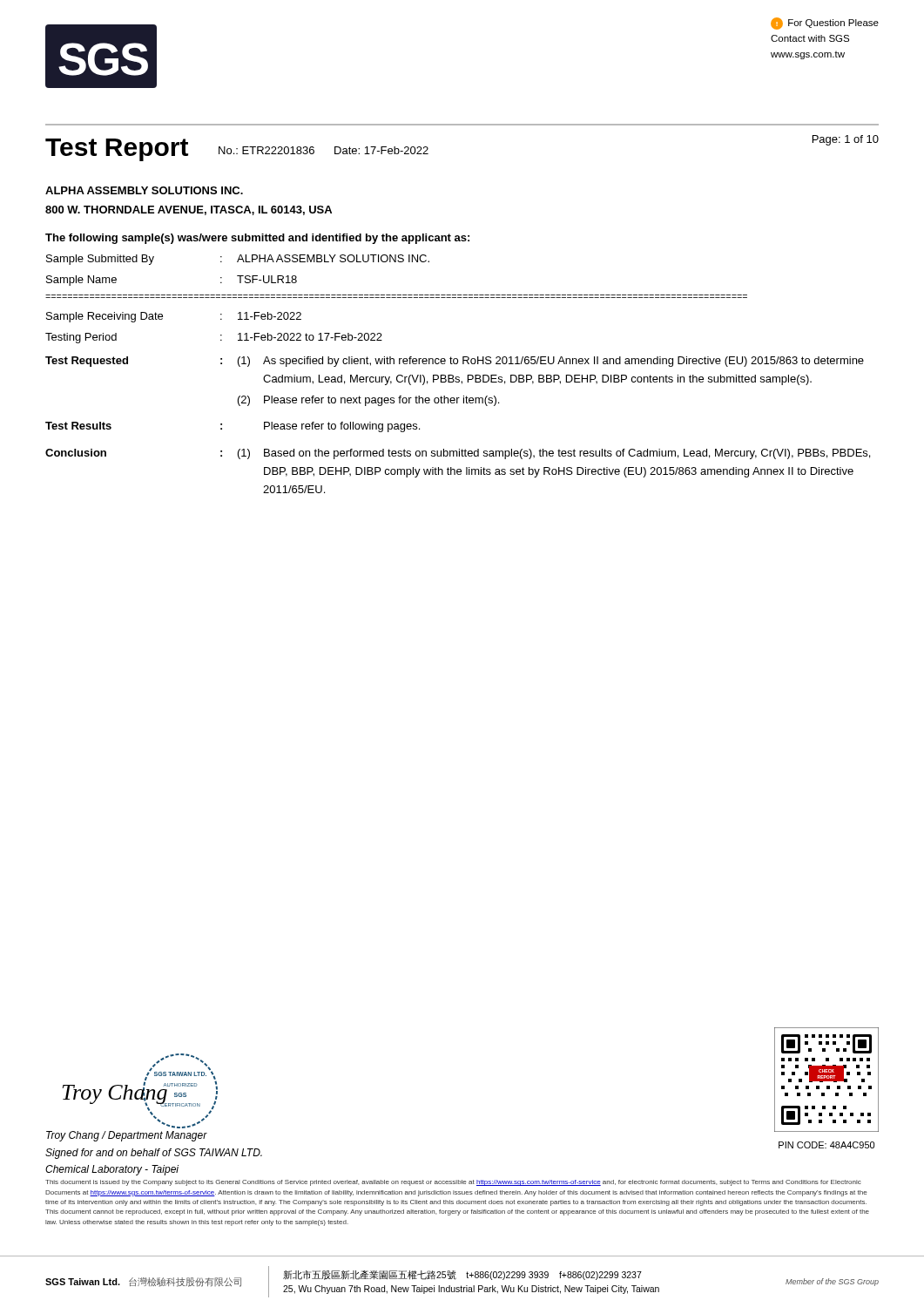Find the block on this page that starts "Test Results : Please refer"
The height and width of the screenshot is (1307, 924).
pos(81,427)
